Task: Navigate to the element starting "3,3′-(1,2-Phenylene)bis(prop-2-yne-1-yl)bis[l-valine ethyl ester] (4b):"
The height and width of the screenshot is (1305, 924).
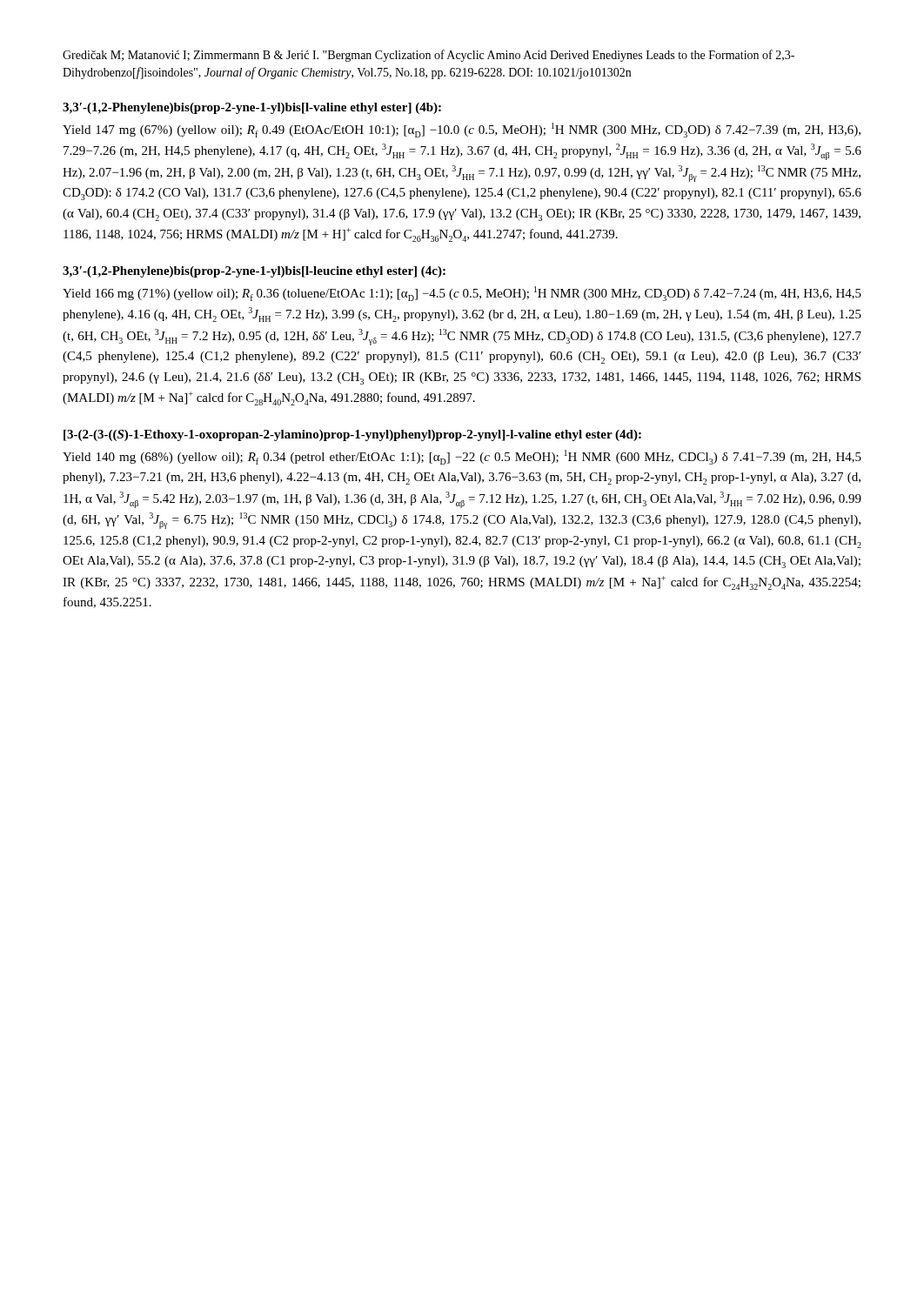Action: pos(252,107)
